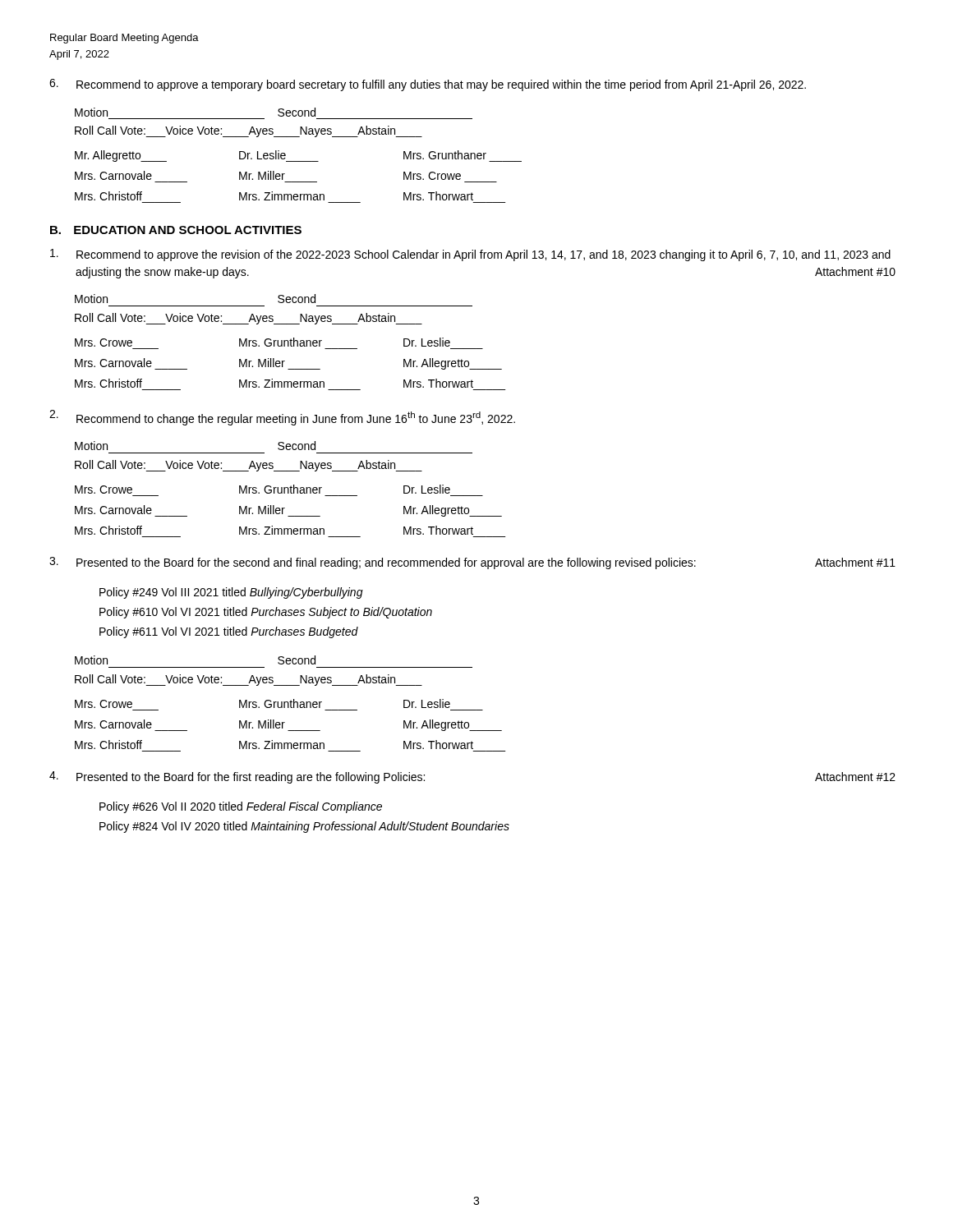The image size is (953, 1232).
Task: Point to the block beginning "Policy #249 Vol III 2021"
Action: coord(265,612)
